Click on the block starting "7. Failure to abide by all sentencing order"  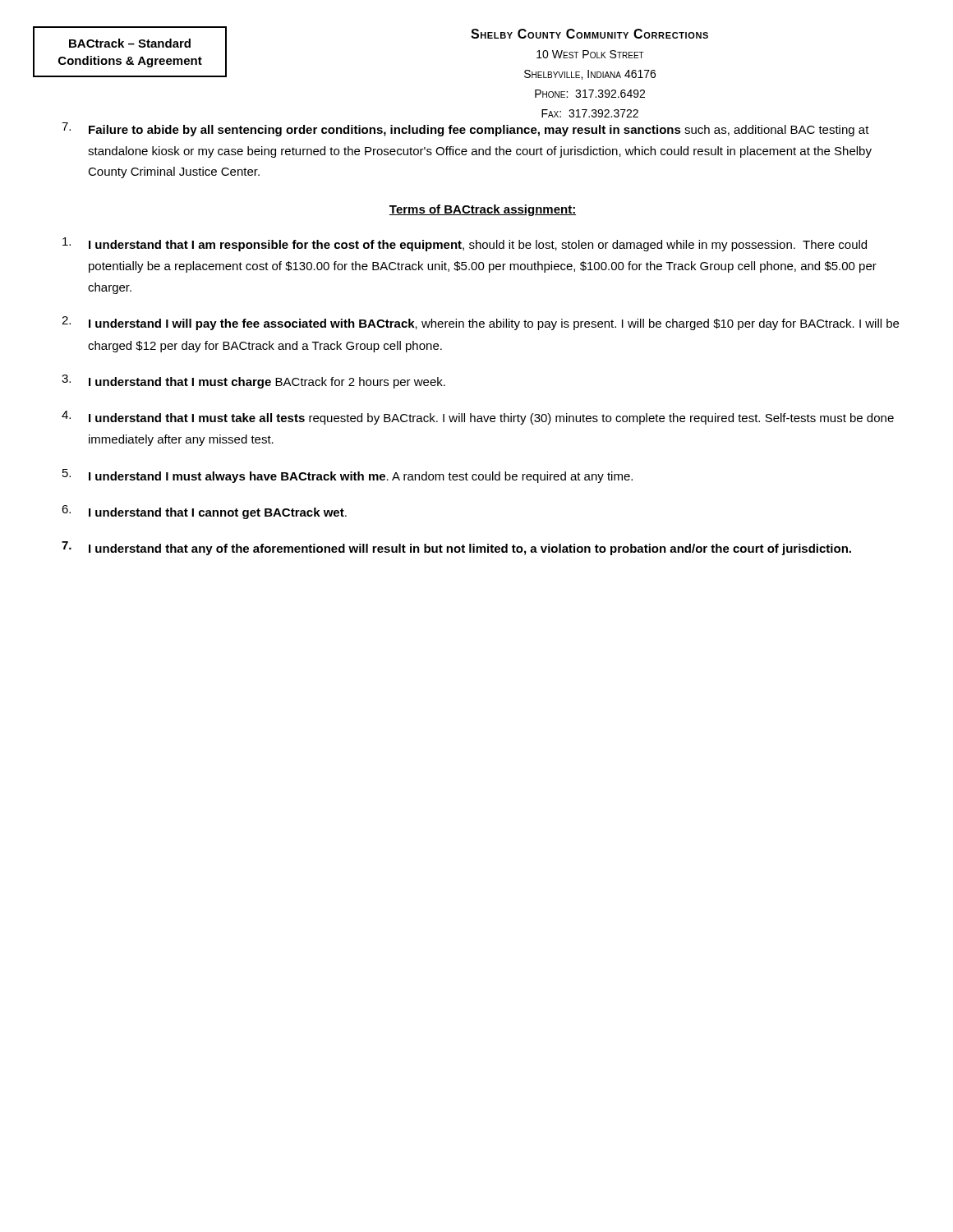tap(483, 151)
